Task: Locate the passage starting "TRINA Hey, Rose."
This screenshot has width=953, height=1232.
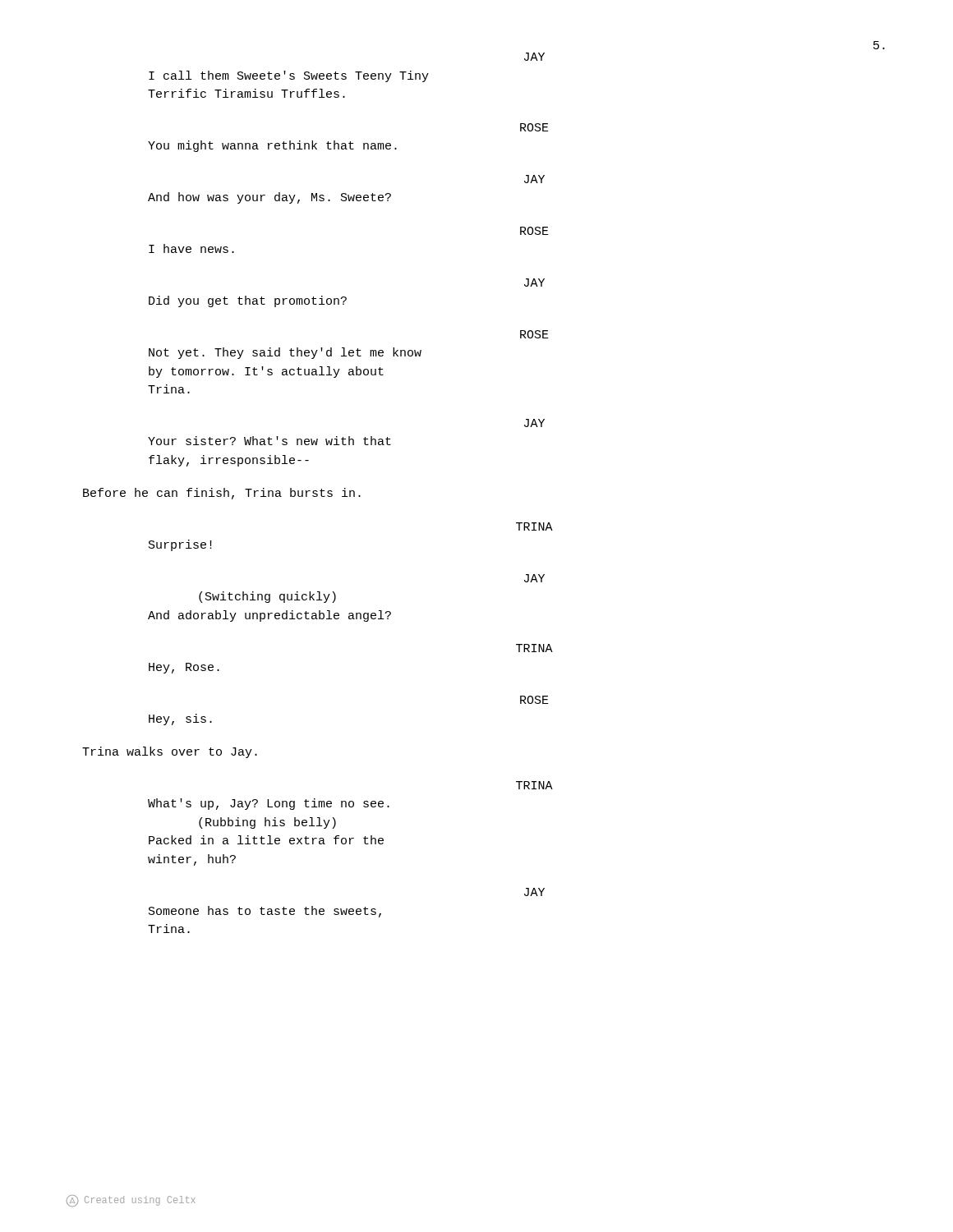Action: pos(534,648)
